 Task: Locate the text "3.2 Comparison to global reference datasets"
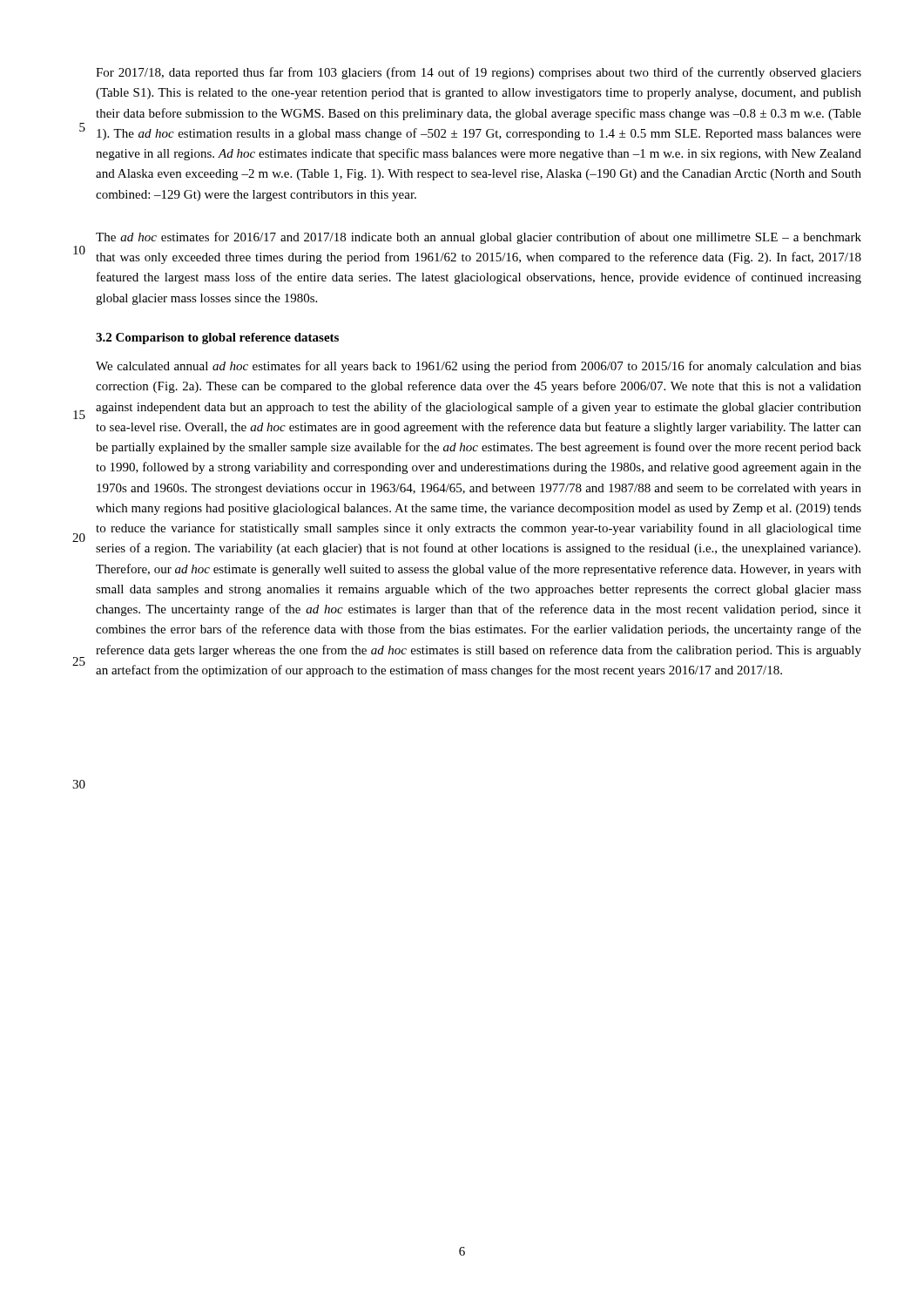click(x=217, y=337)
